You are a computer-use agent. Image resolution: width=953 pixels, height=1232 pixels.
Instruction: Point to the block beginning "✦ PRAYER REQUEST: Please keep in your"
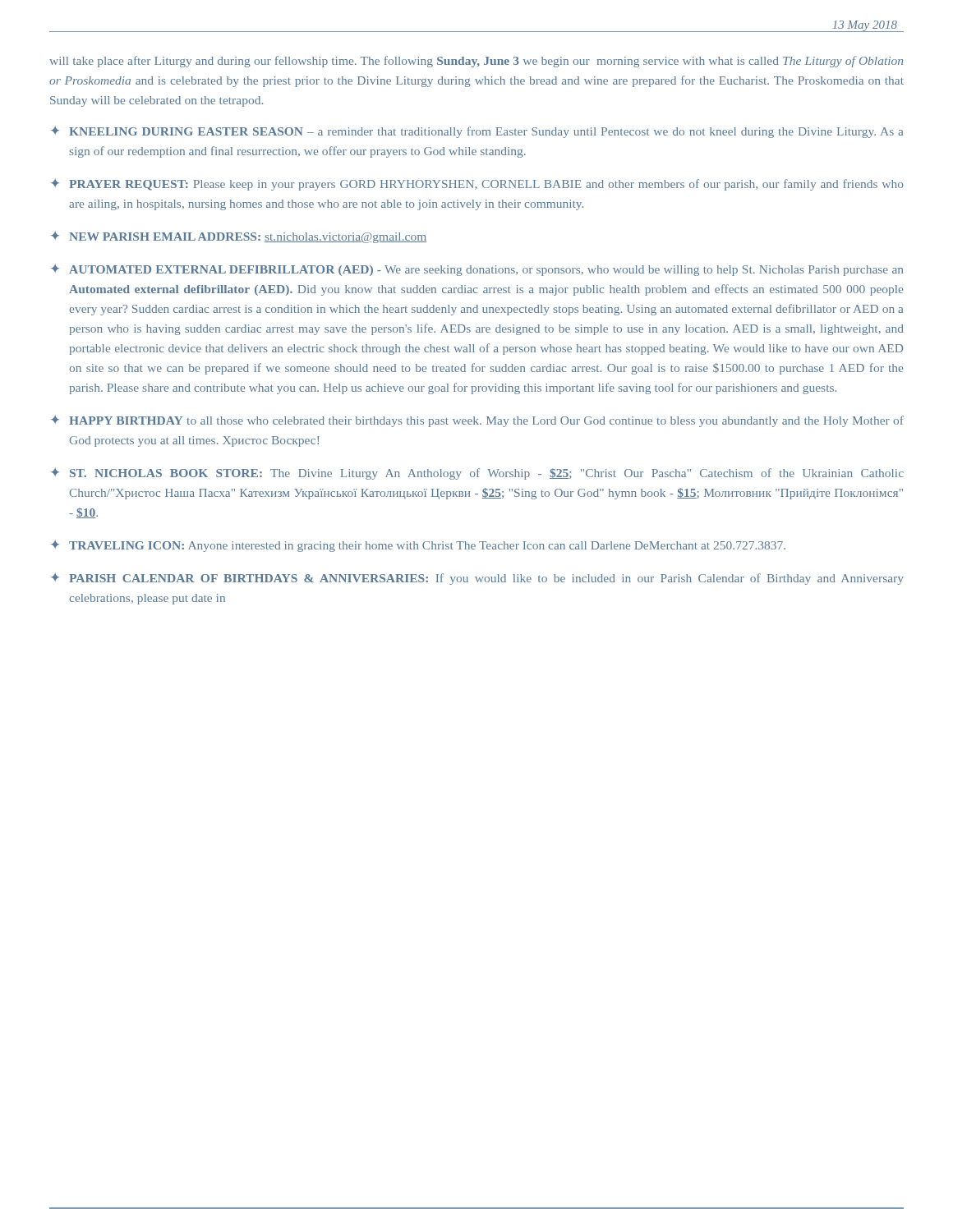pyautogui.click(x=476, y=194)
